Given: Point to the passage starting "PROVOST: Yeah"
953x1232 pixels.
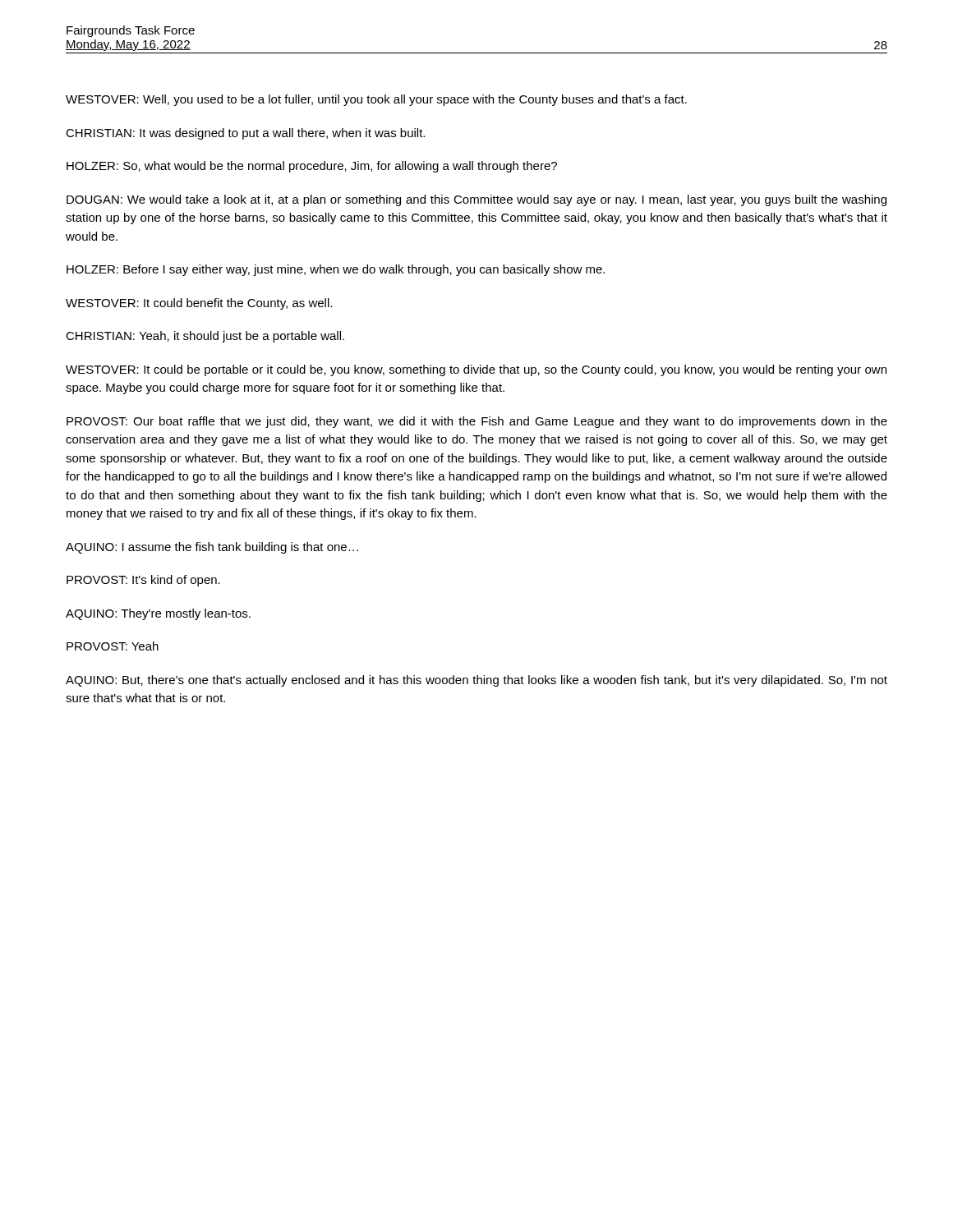Looking at the screenshot, I should [112, 646].
